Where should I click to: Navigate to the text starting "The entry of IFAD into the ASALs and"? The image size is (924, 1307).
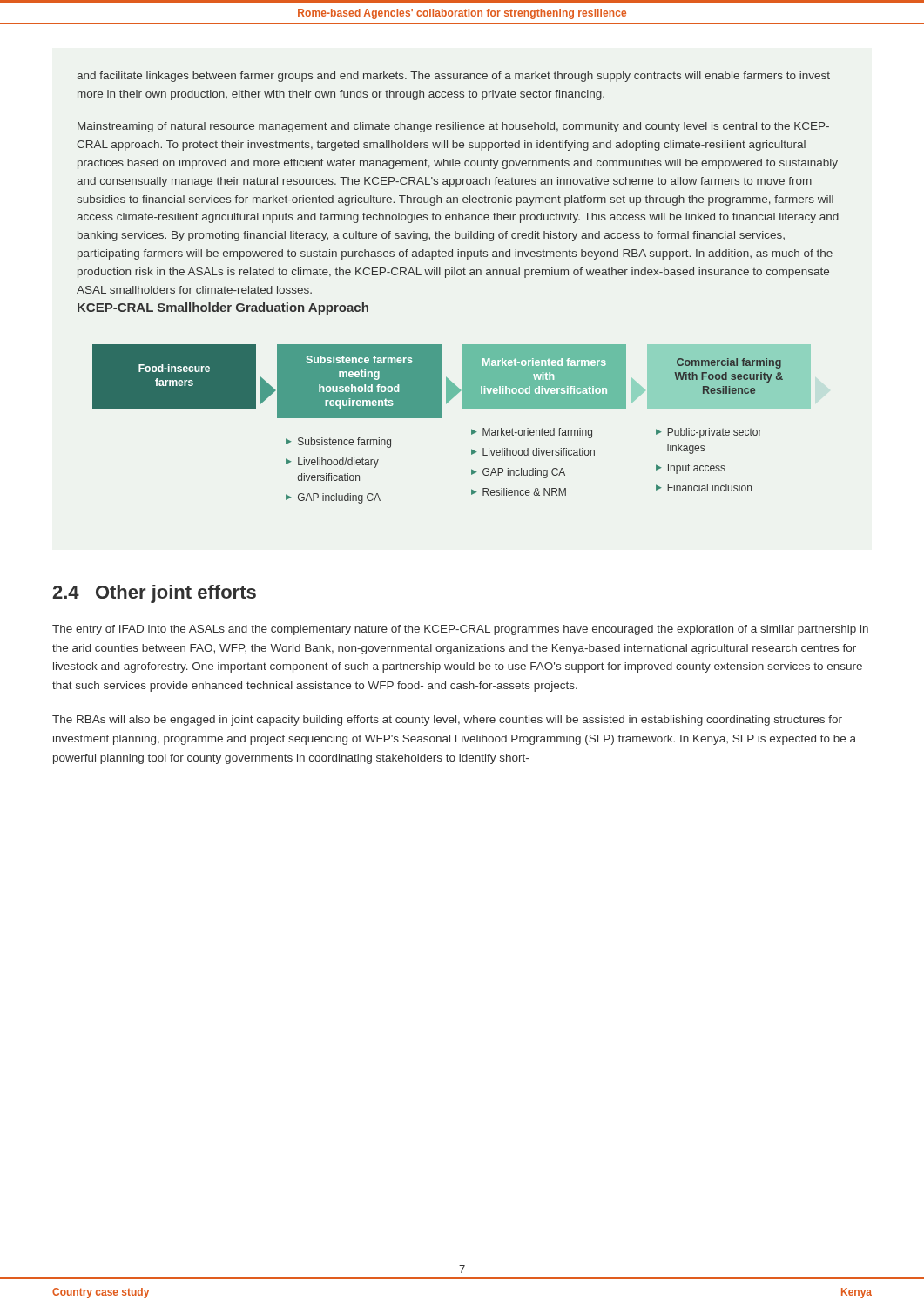pyautogui.click(x=461, y=657)
